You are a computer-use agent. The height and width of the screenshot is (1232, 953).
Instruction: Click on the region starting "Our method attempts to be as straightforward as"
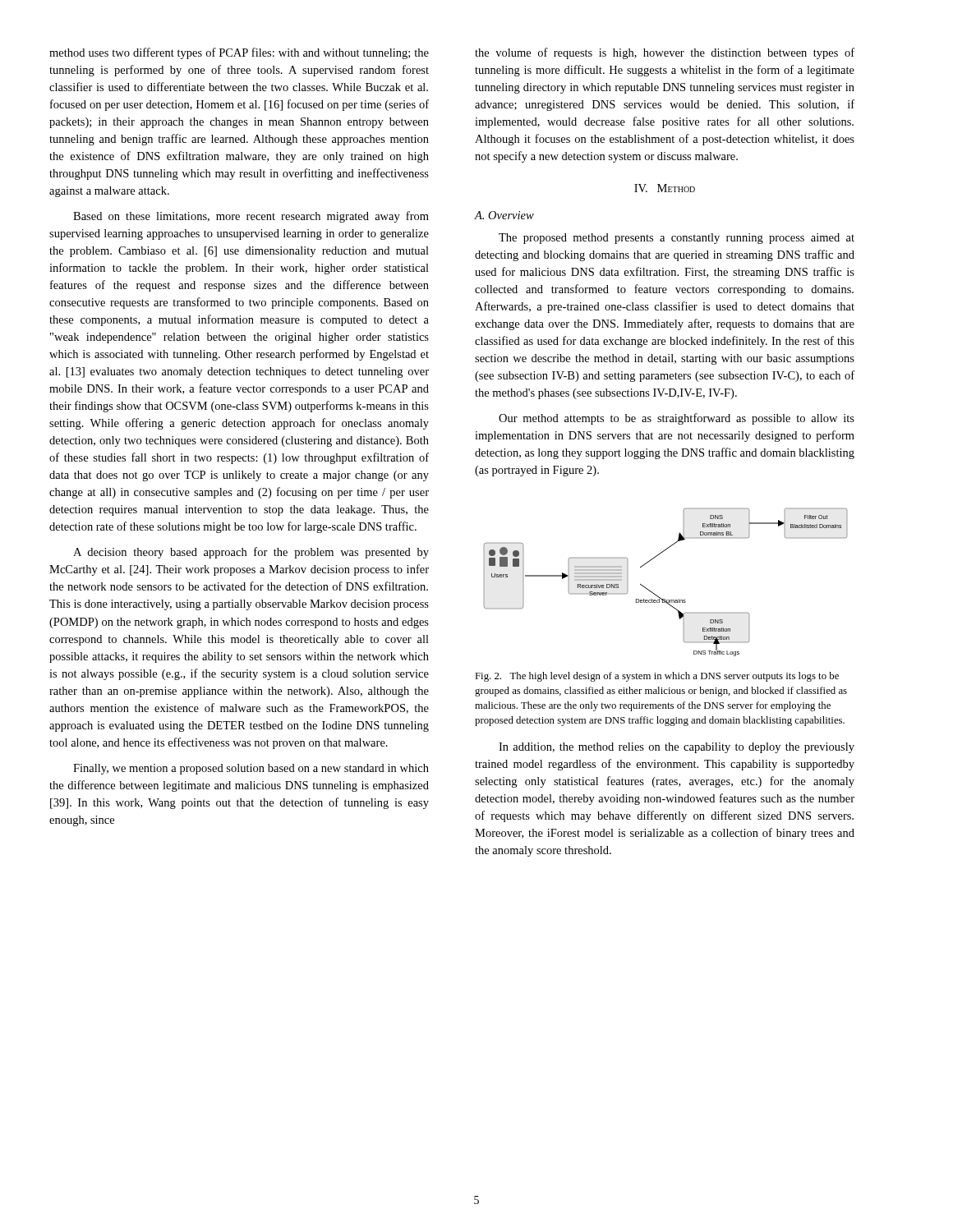click(665, 445)
